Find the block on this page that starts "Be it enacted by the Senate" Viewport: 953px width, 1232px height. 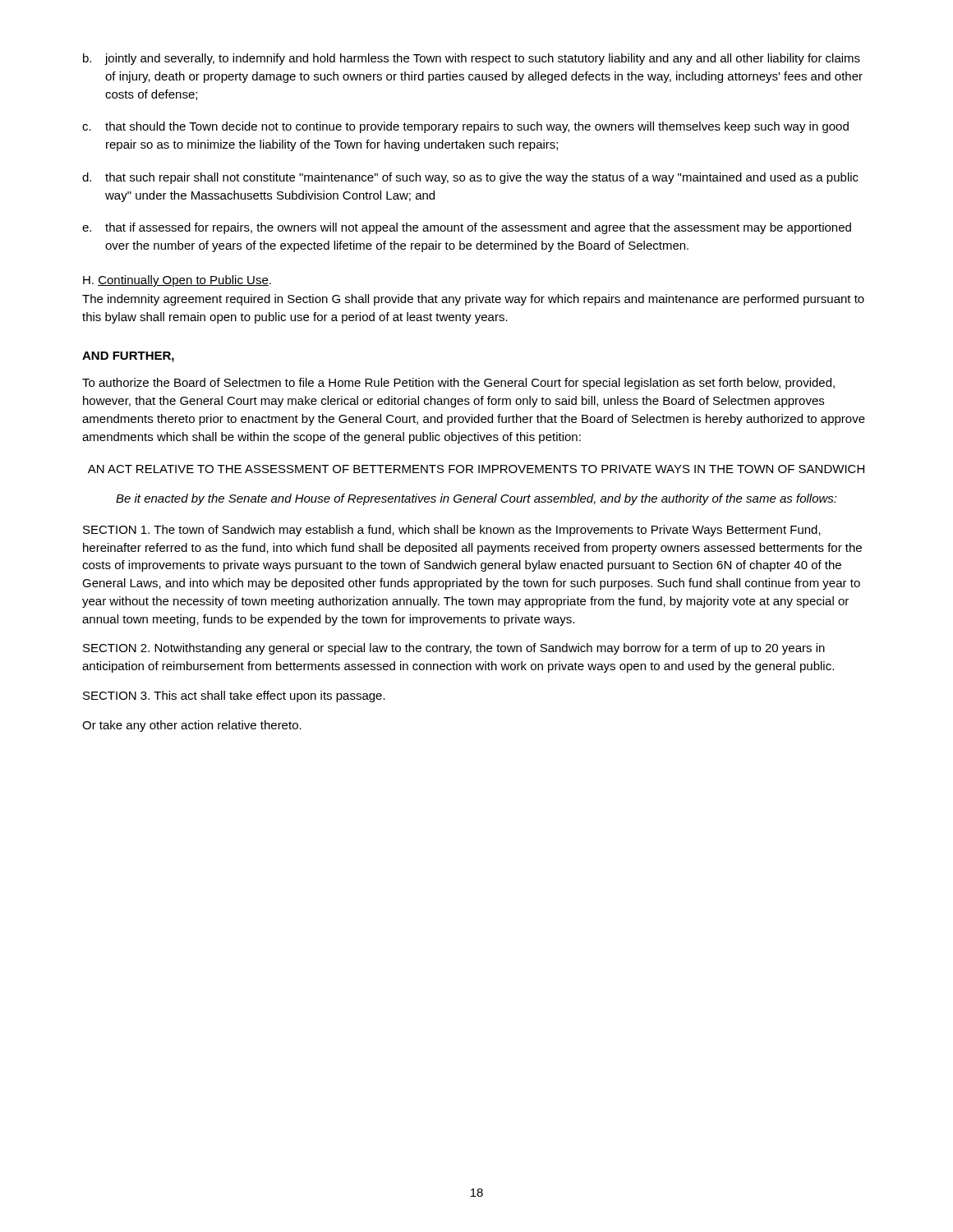(x=476, y=498)
